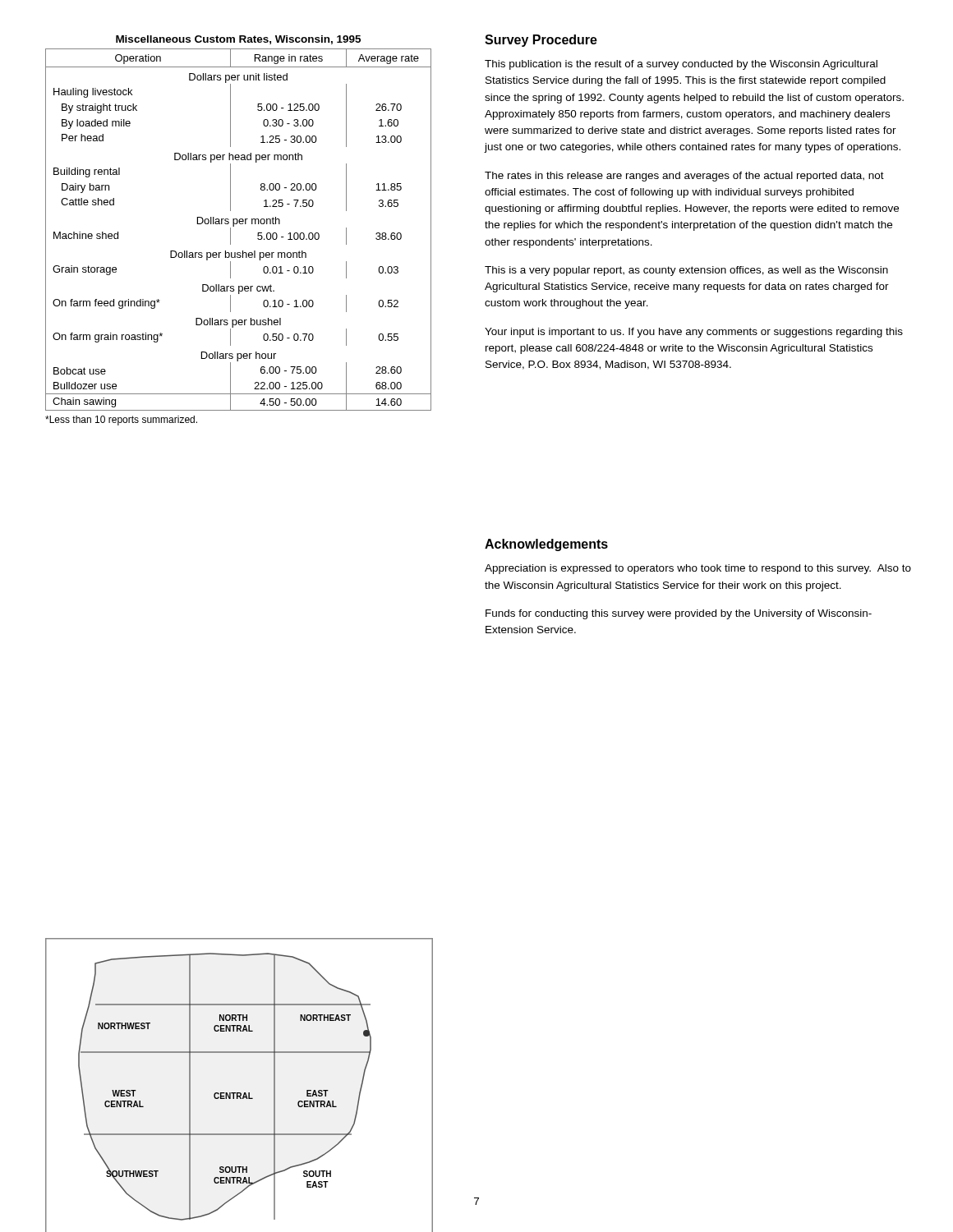953x1232 pixels.
Task: Point to the block starting "Your input is important to us. If you"
Action: [x=694, y=348]
